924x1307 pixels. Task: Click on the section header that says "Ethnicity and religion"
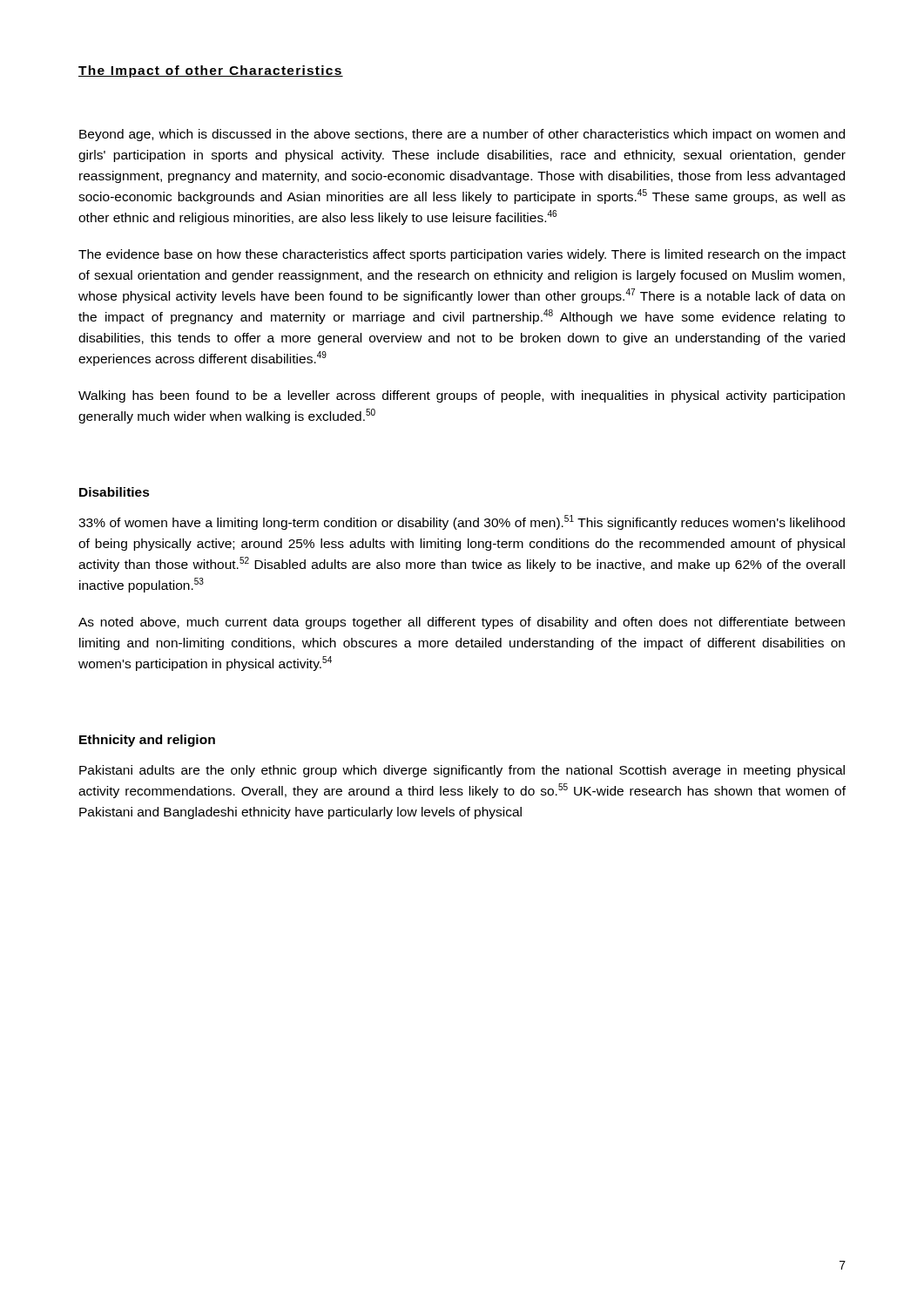tap(147, 740)
